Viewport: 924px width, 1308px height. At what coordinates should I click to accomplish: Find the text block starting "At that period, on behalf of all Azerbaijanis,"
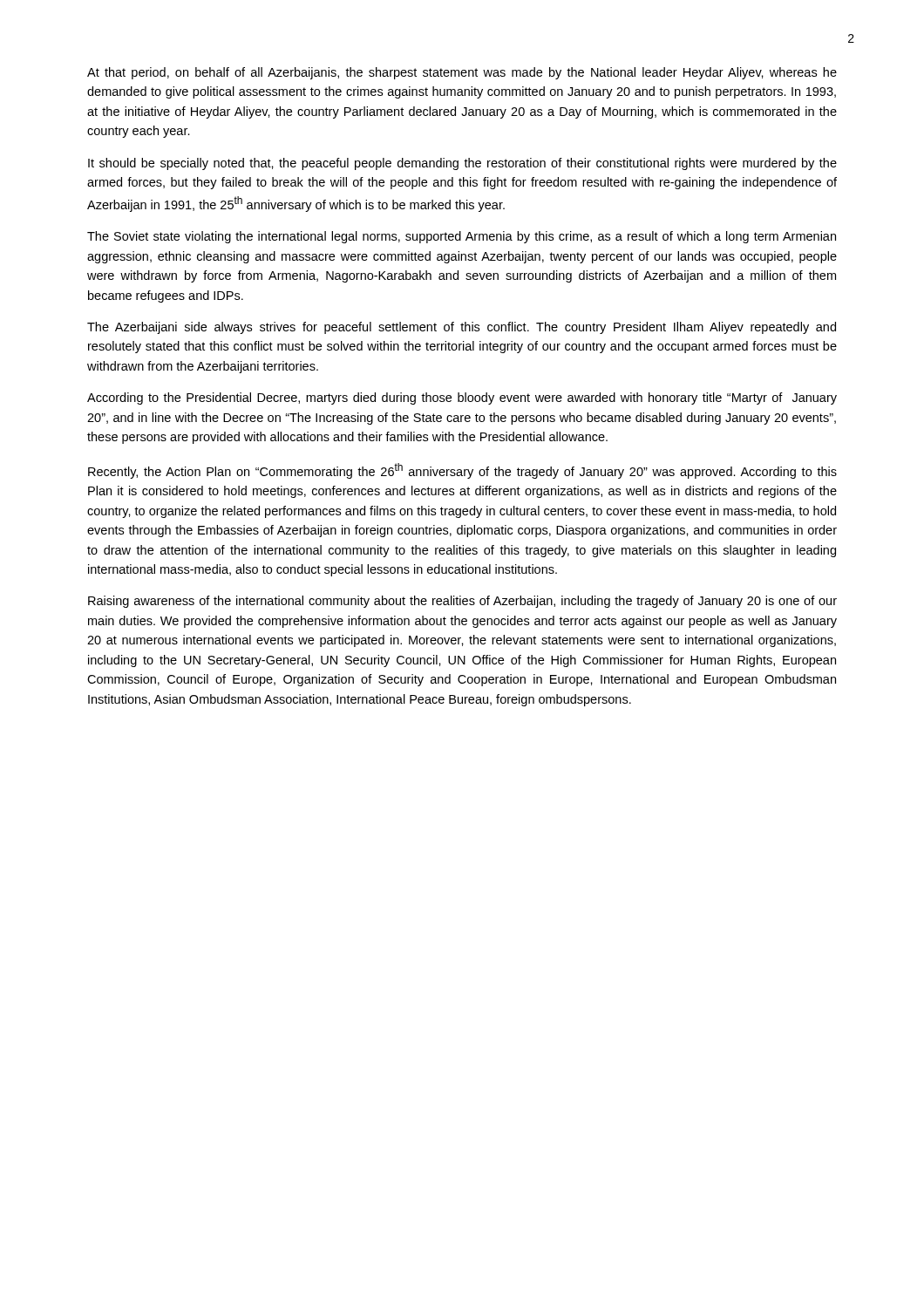(462, 102)
